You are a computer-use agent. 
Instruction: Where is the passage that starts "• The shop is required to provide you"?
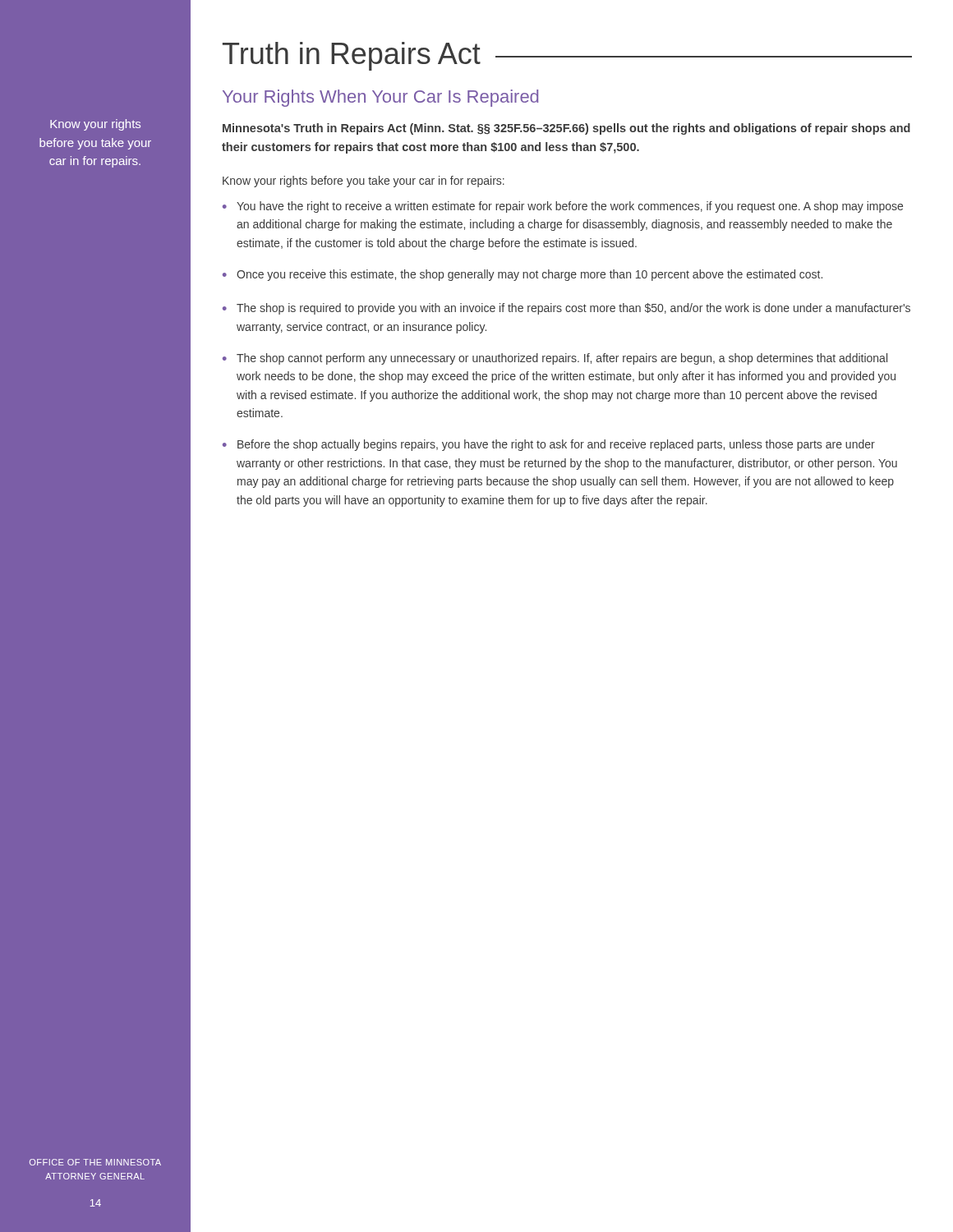coord(567,317)
